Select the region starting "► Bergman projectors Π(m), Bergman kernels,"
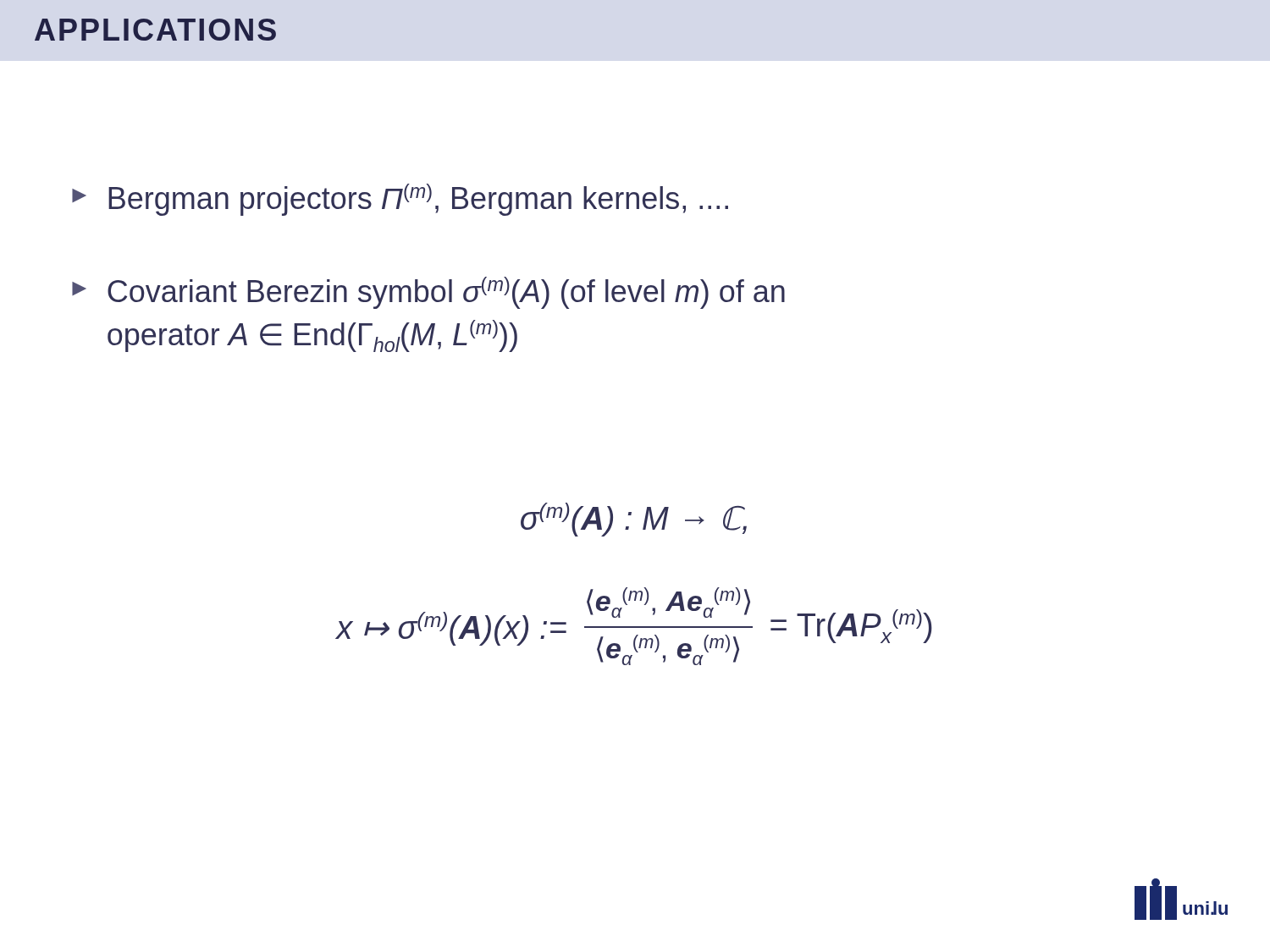Screen dimensions: 952x1270 (399, 199)
